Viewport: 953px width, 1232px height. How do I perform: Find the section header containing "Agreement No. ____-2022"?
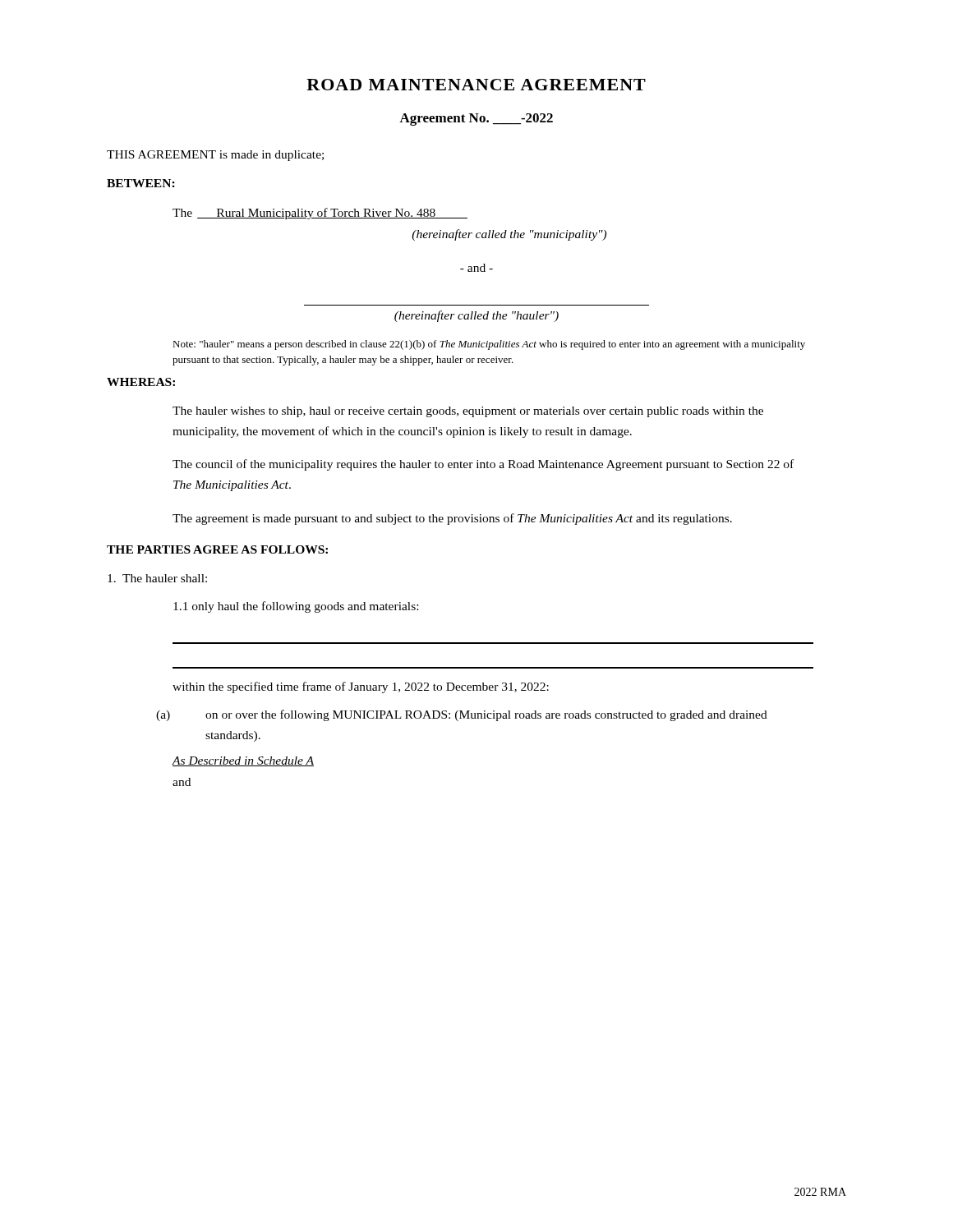coord(476,118)
